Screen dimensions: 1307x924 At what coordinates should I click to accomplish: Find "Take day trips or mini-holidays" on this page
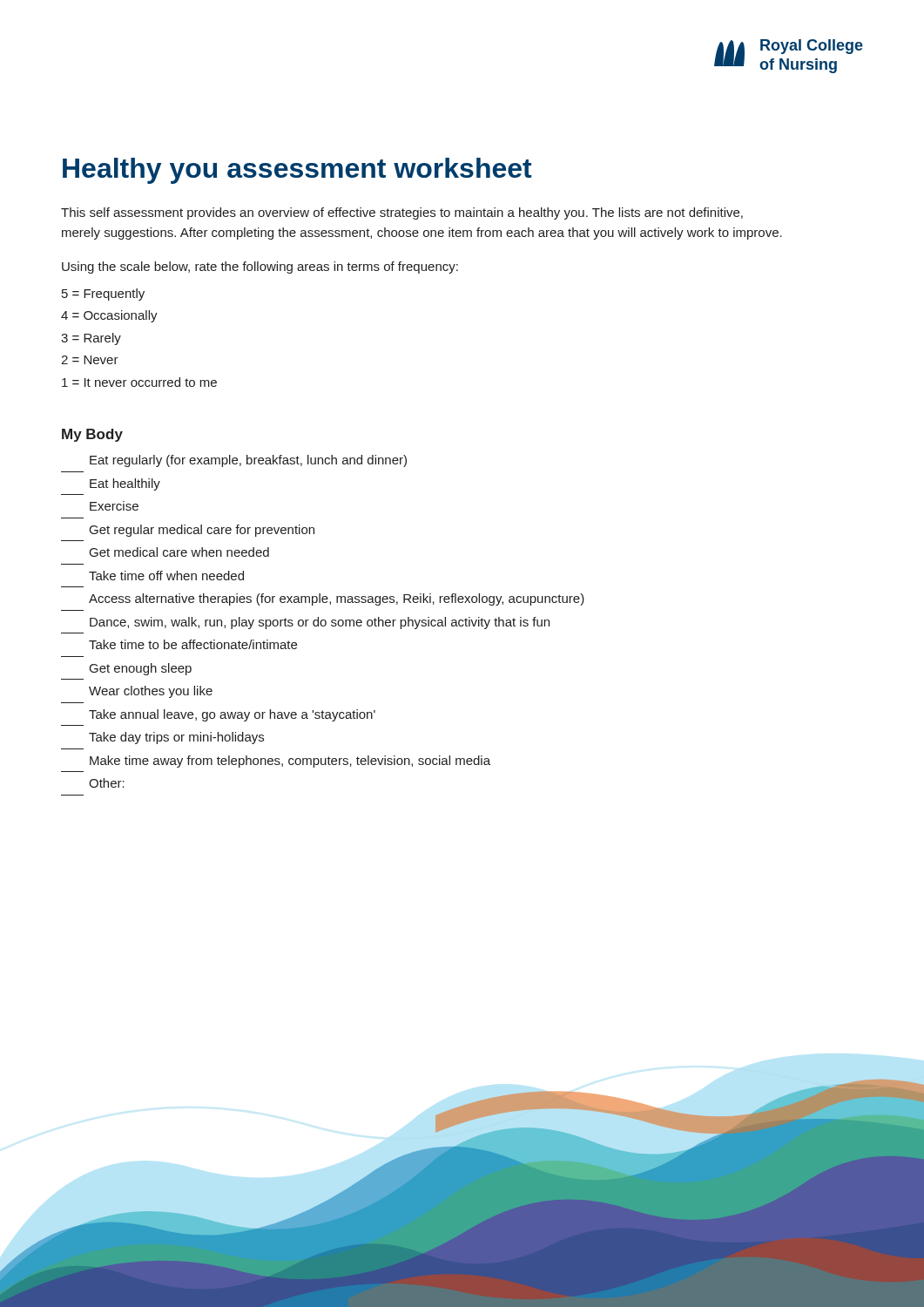click(x=163, y=737)
